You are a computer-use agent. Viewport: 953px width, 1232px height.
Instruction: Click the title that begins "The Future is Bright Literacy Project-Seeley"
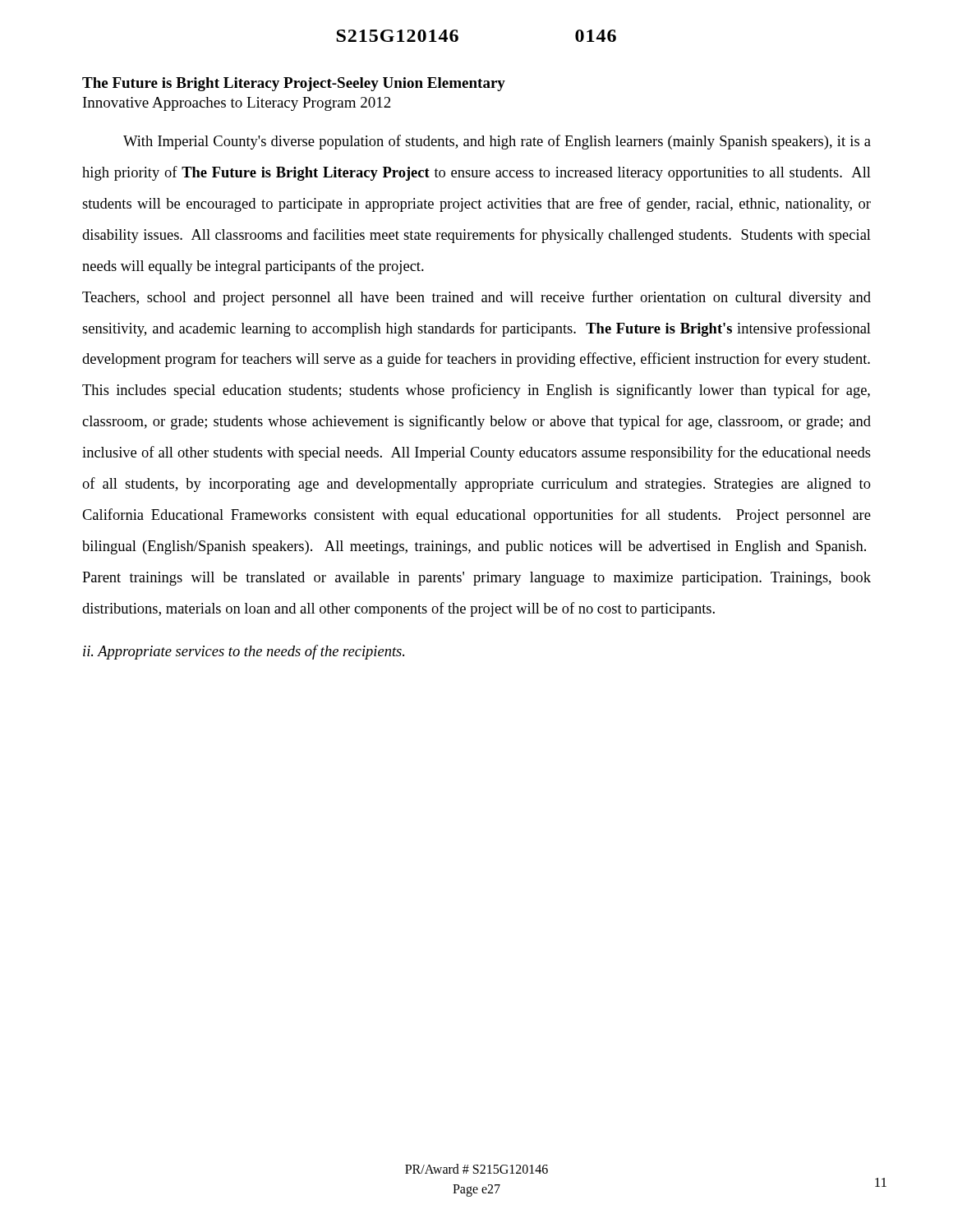476,93
